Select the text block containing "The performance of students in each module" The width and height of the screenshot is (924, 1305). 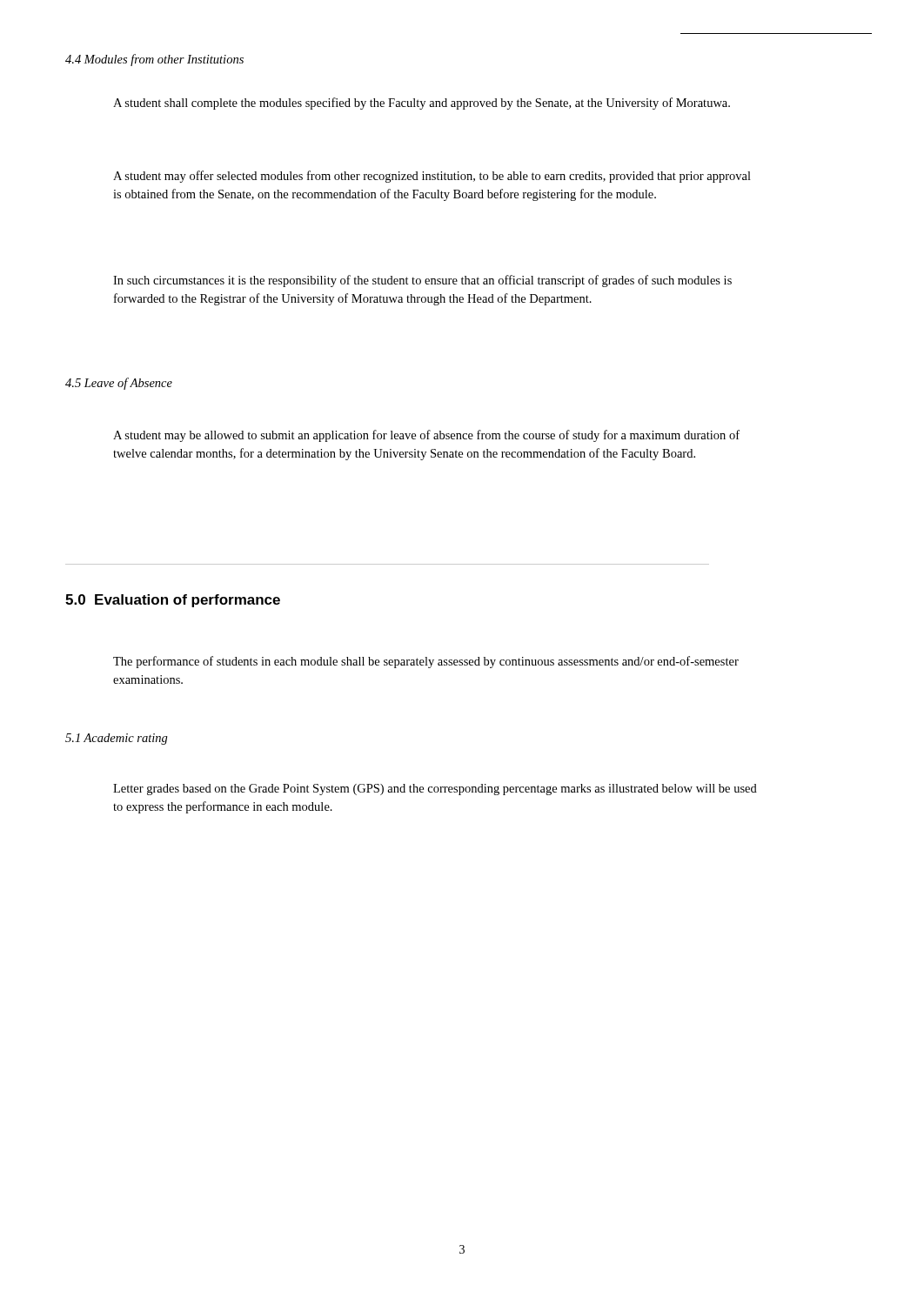pos(426,670)
